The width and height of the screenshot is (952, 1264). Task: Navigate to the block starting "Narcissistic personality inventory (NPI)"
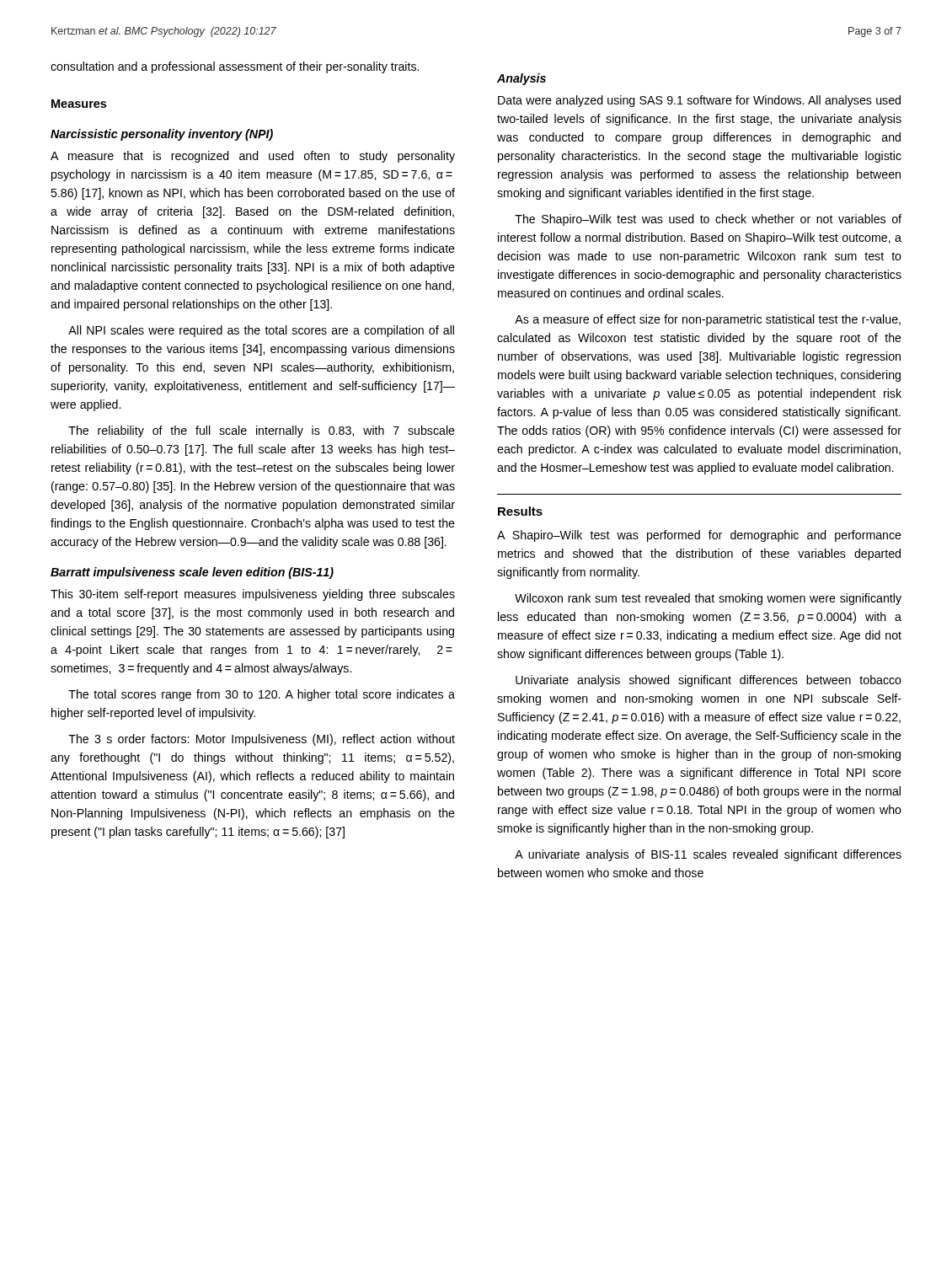tap(162, 134)
